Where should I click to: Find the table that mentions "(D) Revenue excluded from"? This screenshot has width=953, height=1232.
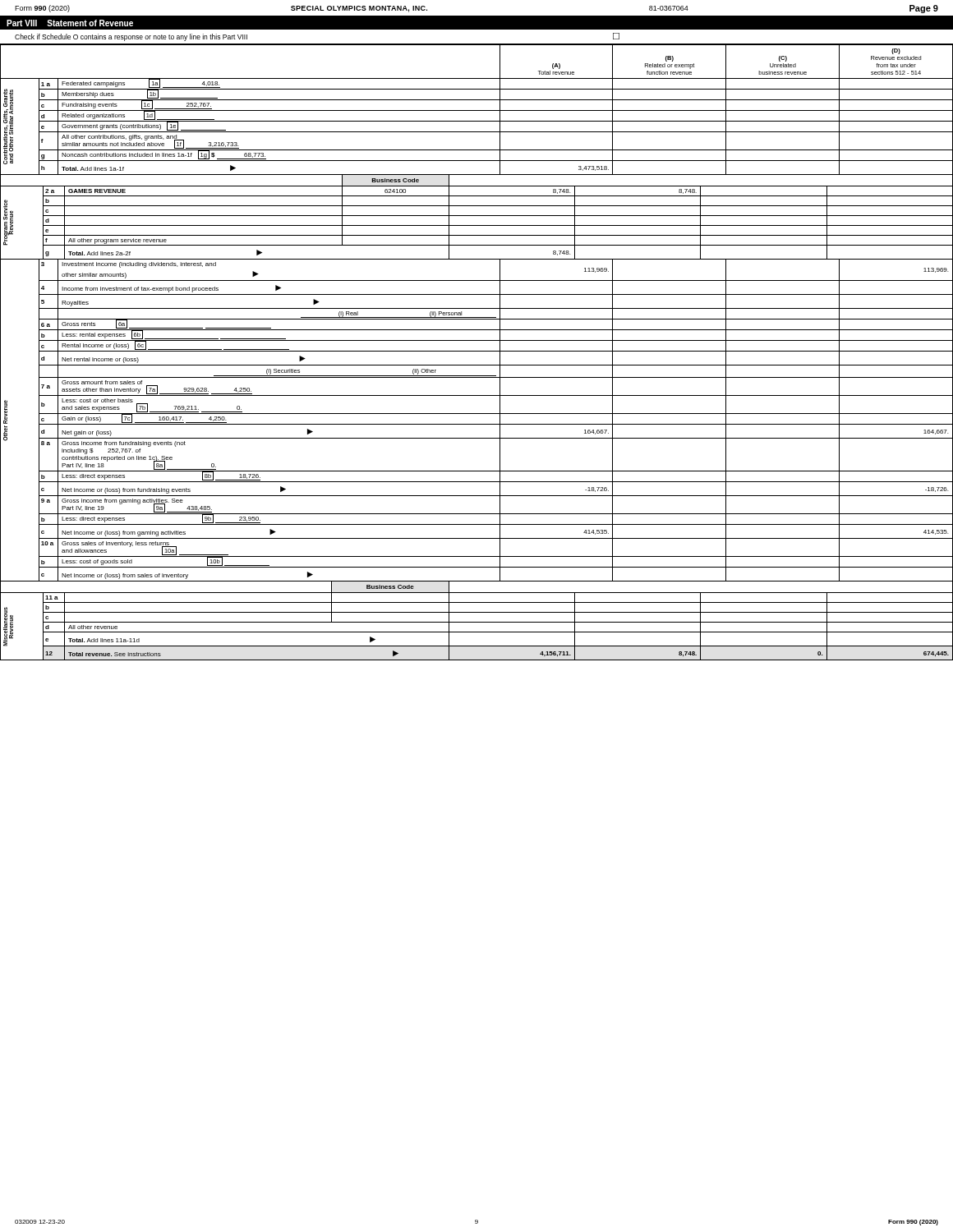coord(476,352)
